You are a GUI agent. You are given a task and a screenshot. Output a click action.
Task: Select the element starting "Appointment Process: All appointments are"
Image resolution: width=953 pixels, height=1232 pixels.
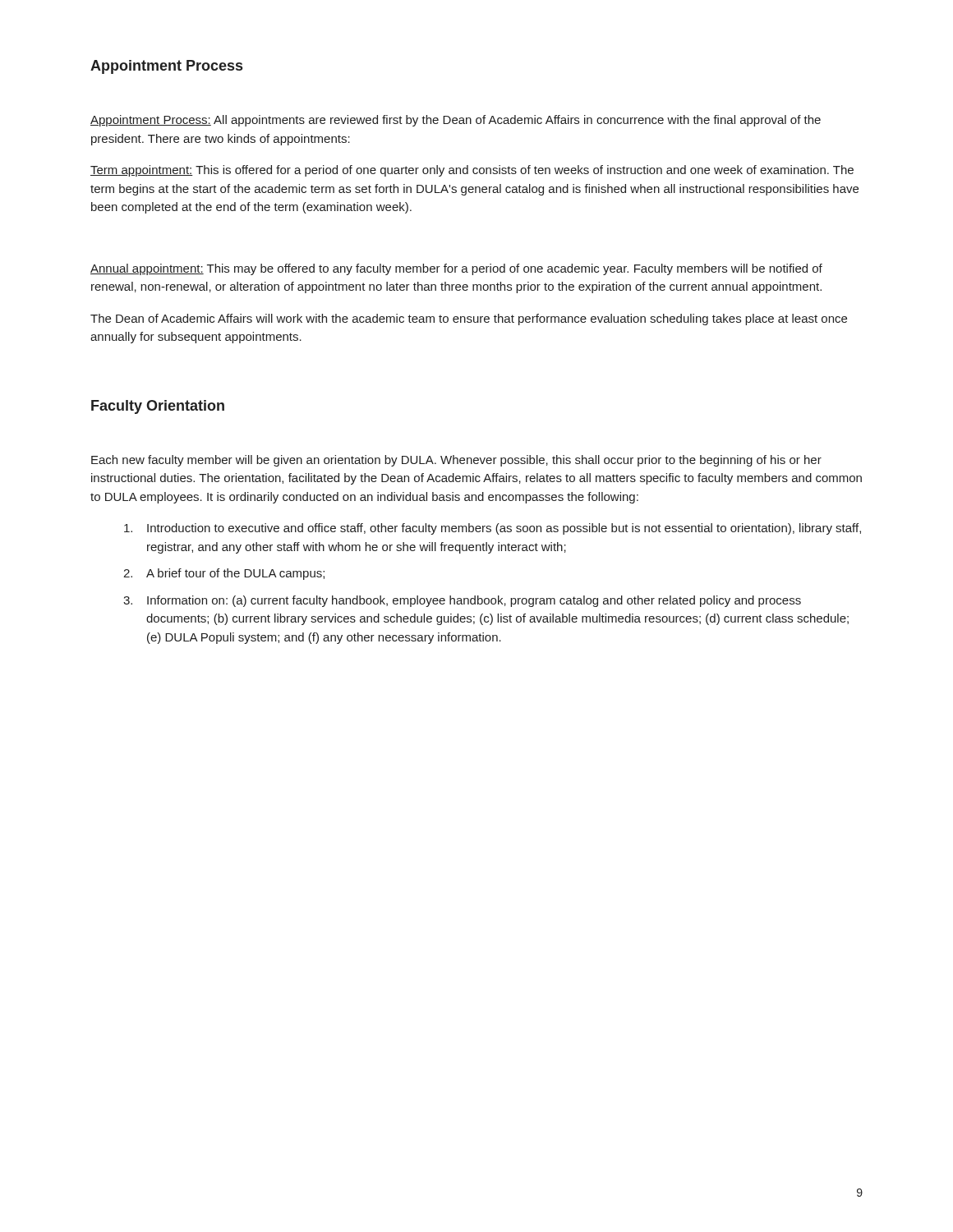(456, 129)
